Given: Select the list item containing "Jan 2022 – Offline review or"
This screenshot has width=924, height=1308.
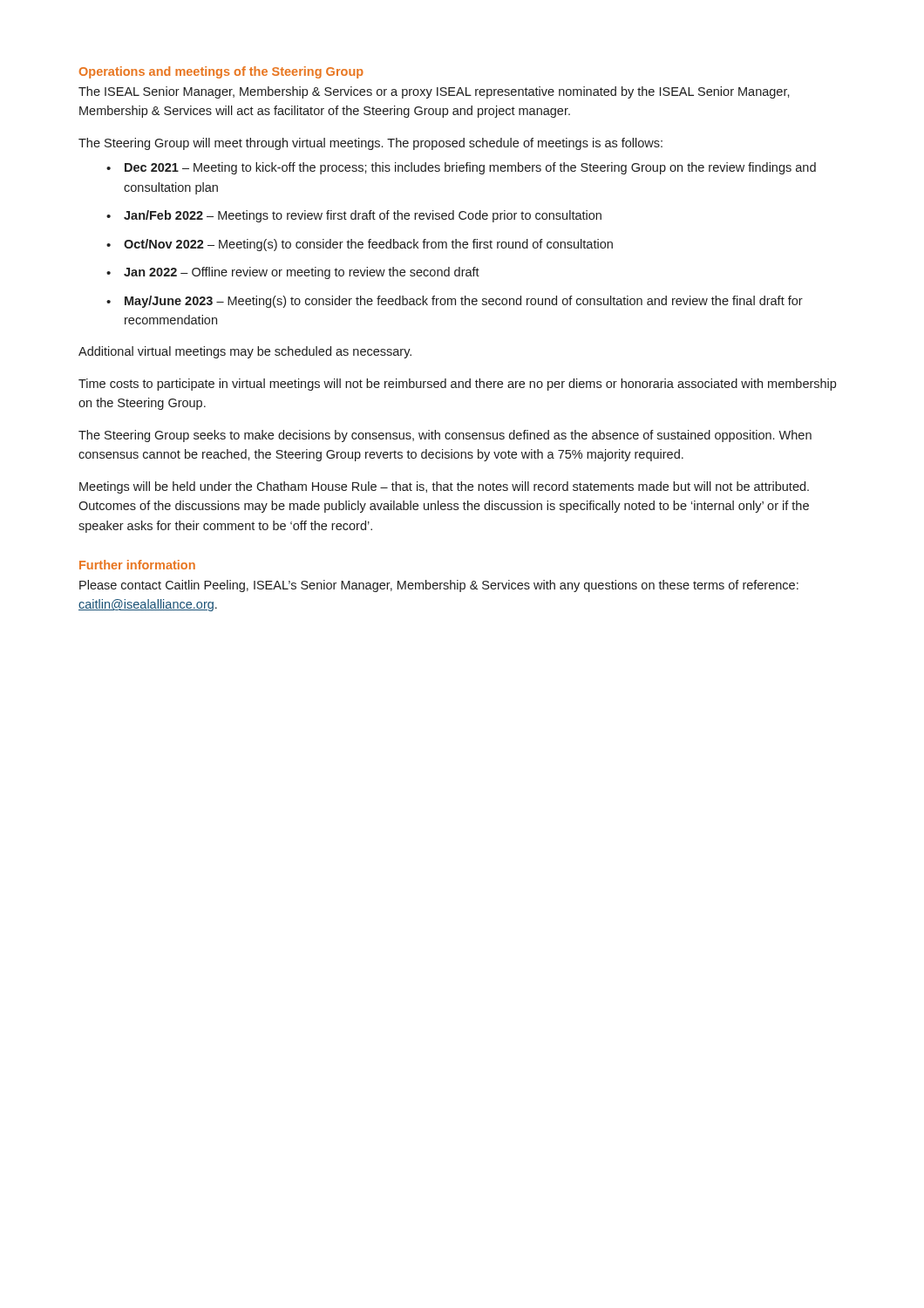Looking at the screenshot, I should (301, 272).
